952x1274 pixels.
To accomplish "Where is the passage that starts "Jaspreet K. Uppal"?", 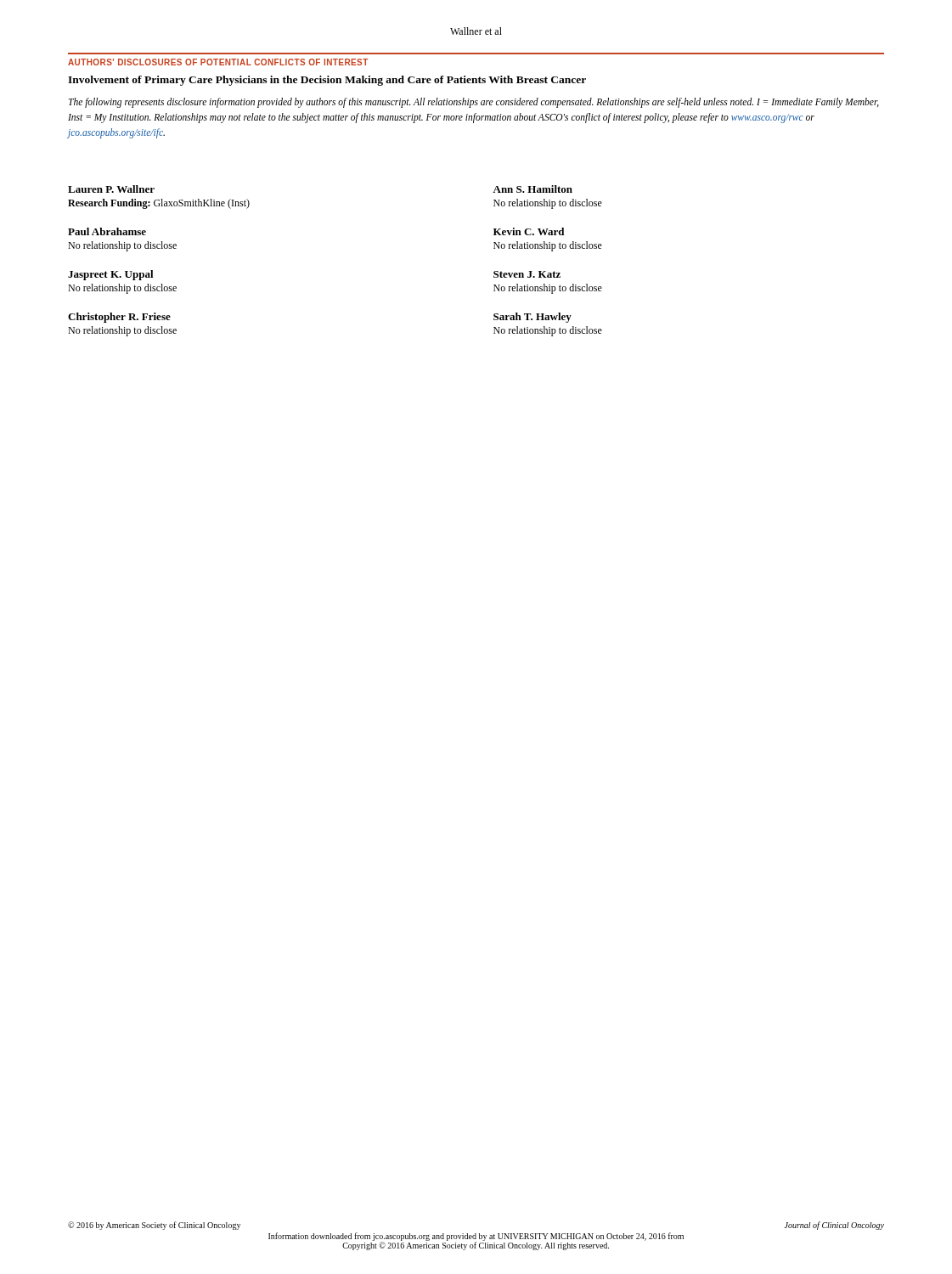I will coord(111,275).
